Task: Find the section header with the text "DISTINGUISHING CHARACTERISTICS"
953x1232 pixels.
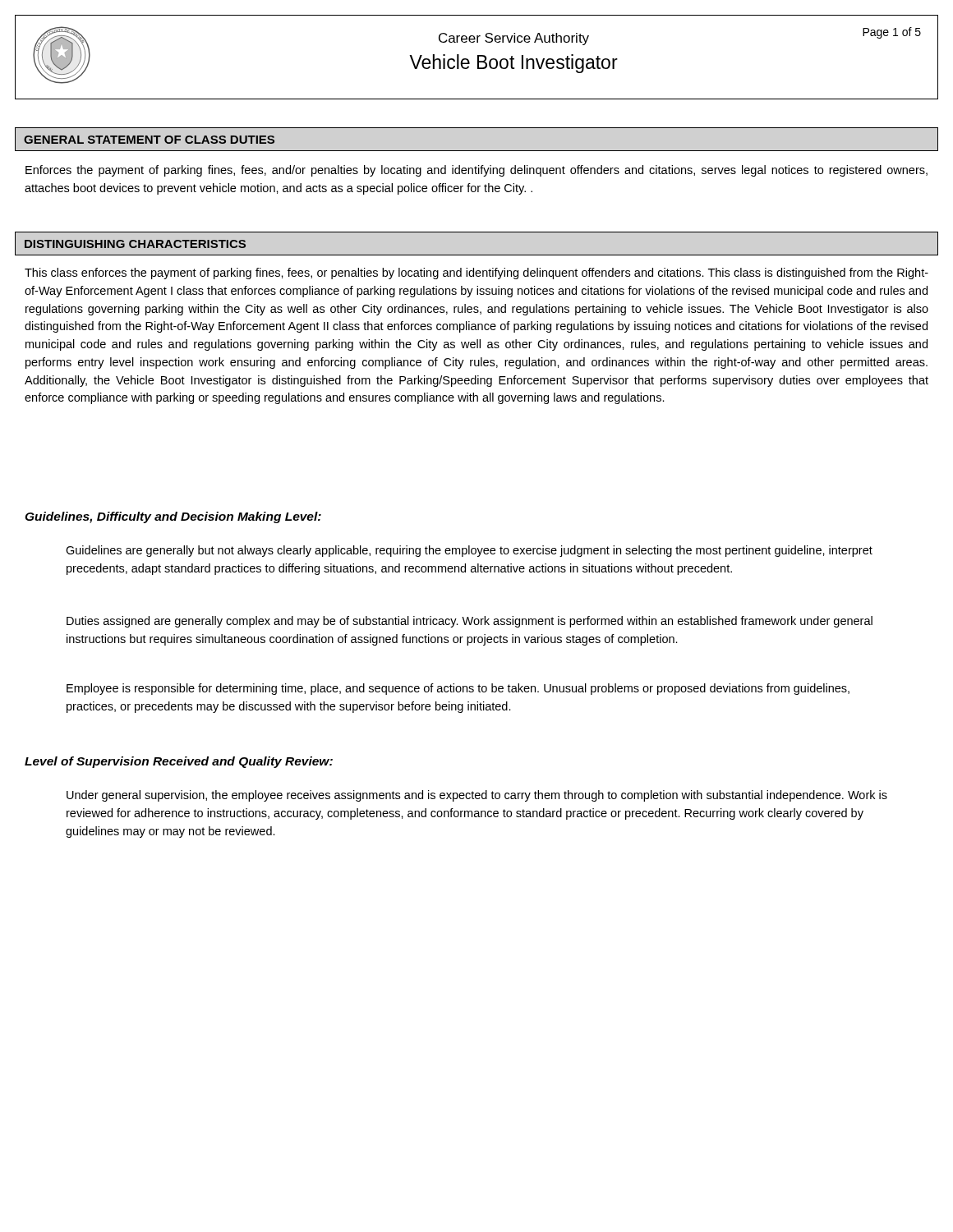Action: pyautogui.click(x=135, y=244)
